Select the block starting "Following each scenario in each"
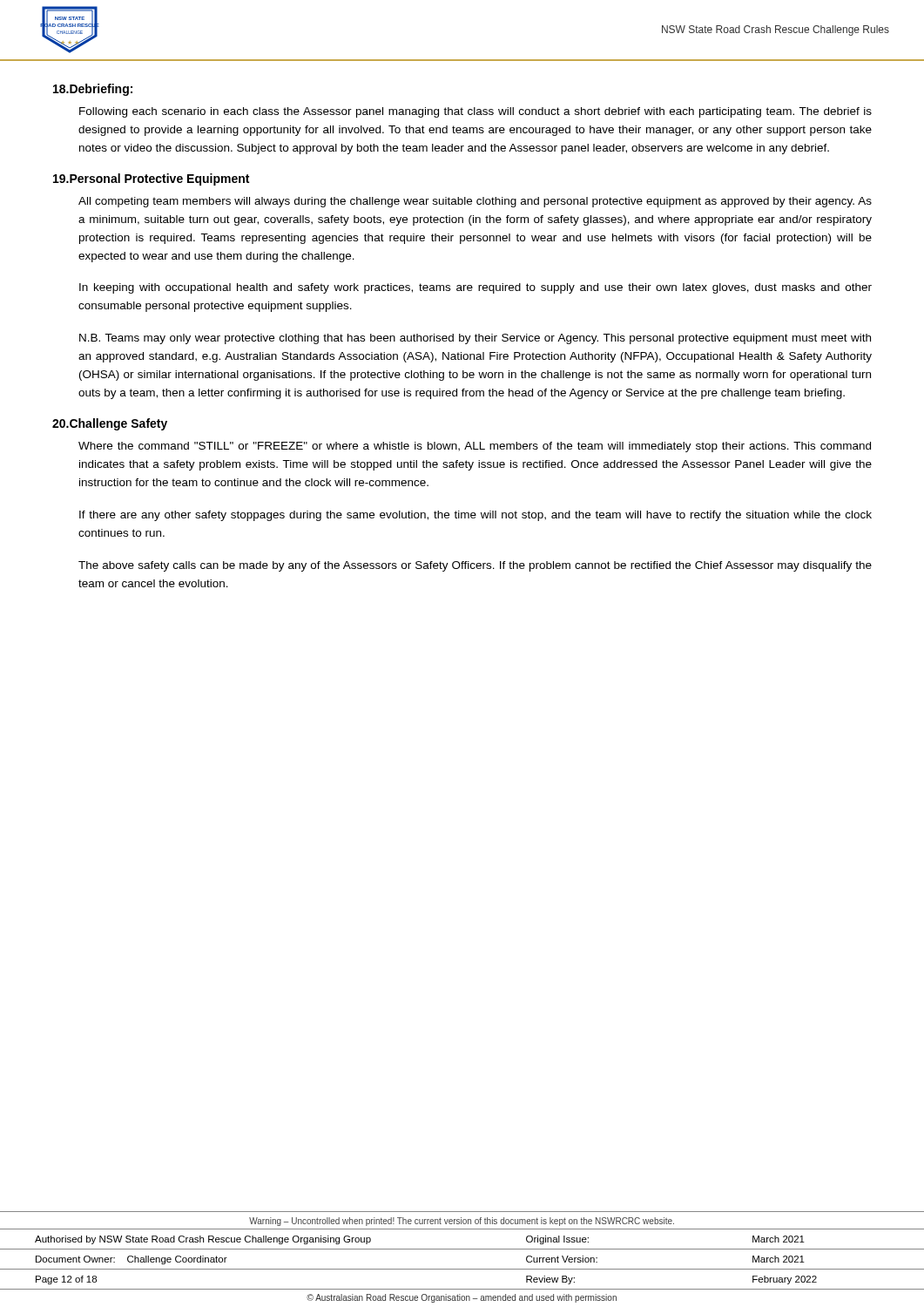The image size is (924, 1307). 475,129
